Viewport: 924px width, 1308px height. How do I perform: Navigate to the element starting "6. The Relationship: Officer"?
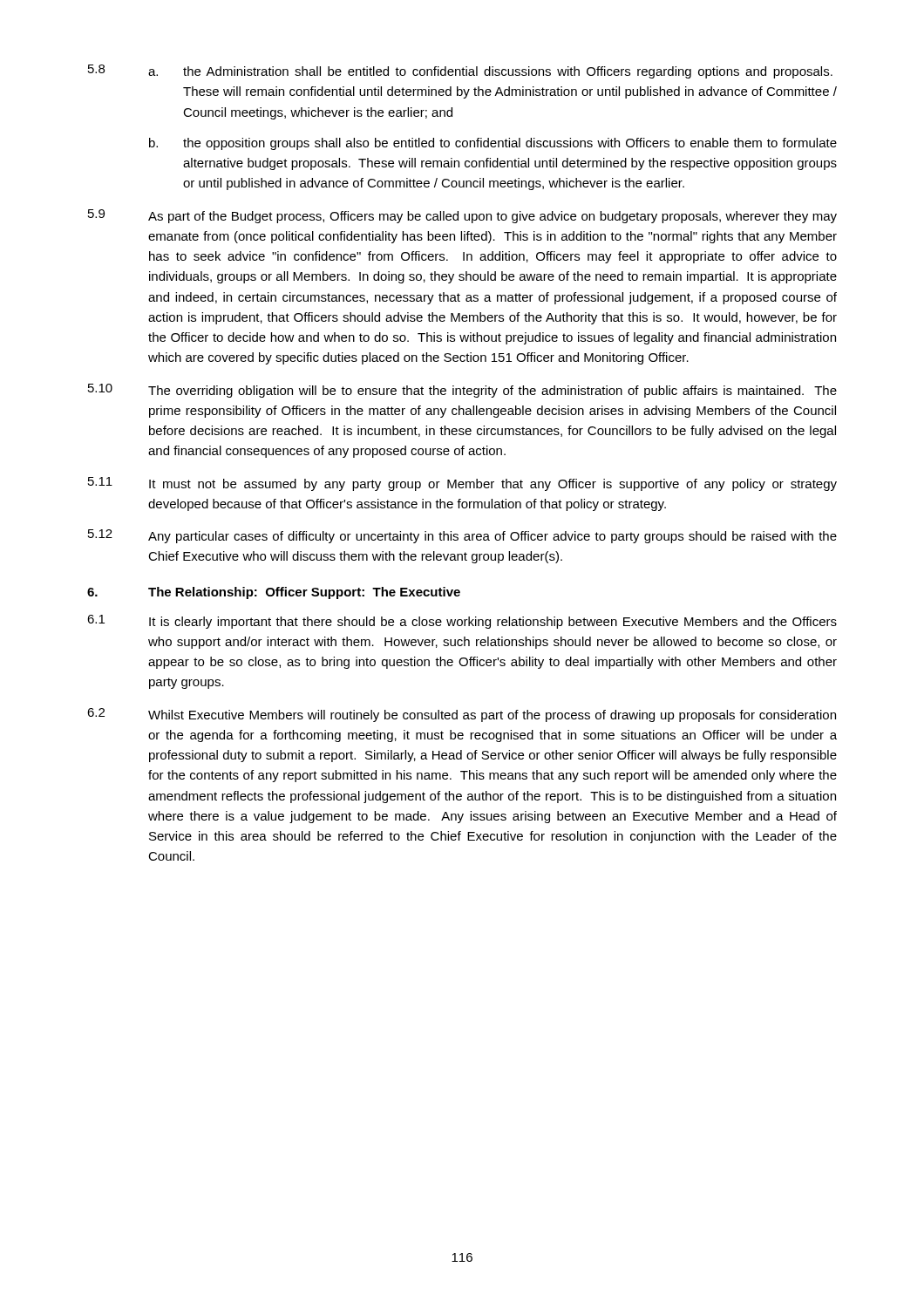pos(274,591)
